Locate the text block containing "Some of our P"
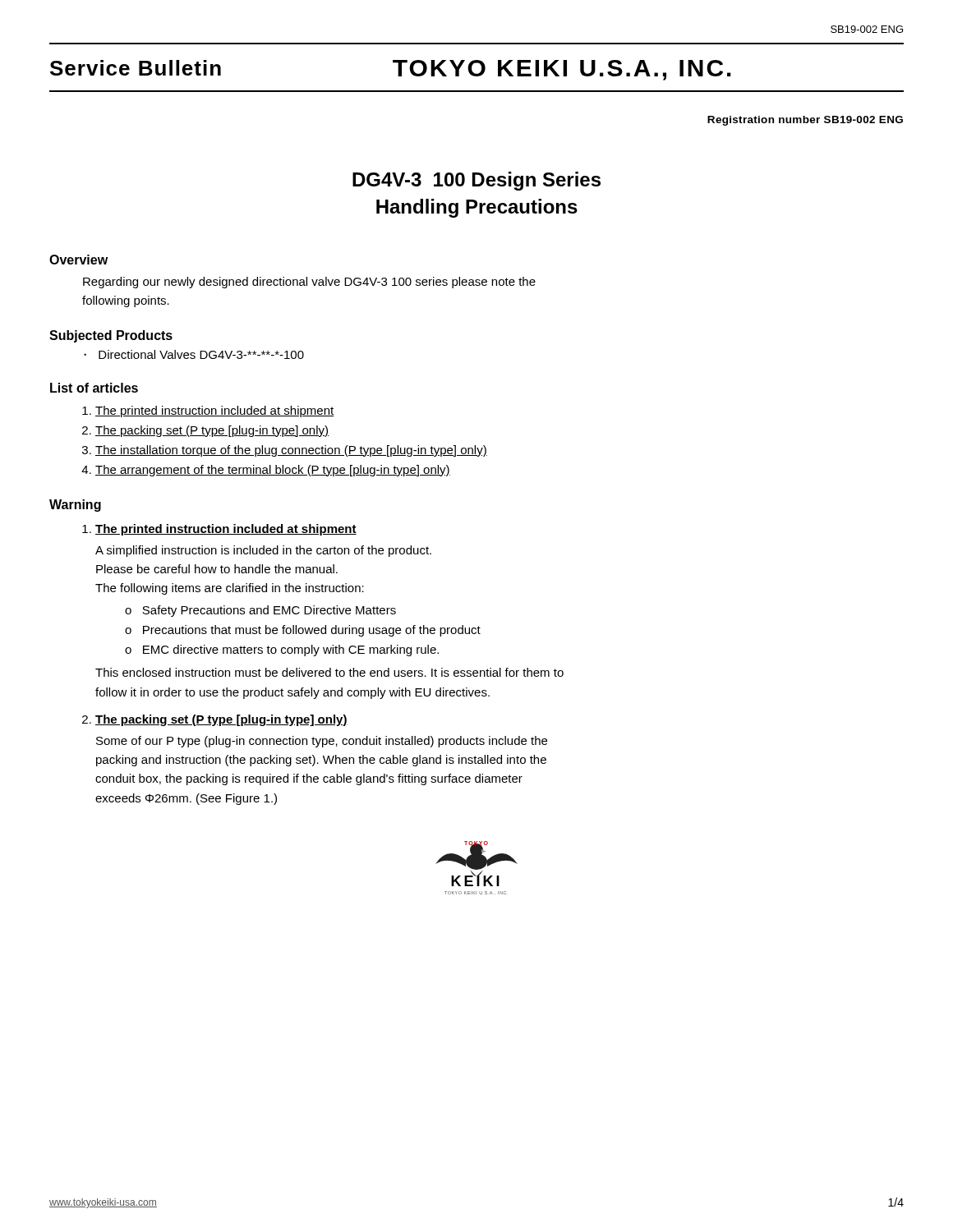The image size is (953, 1232). click(x=322, y=769)
